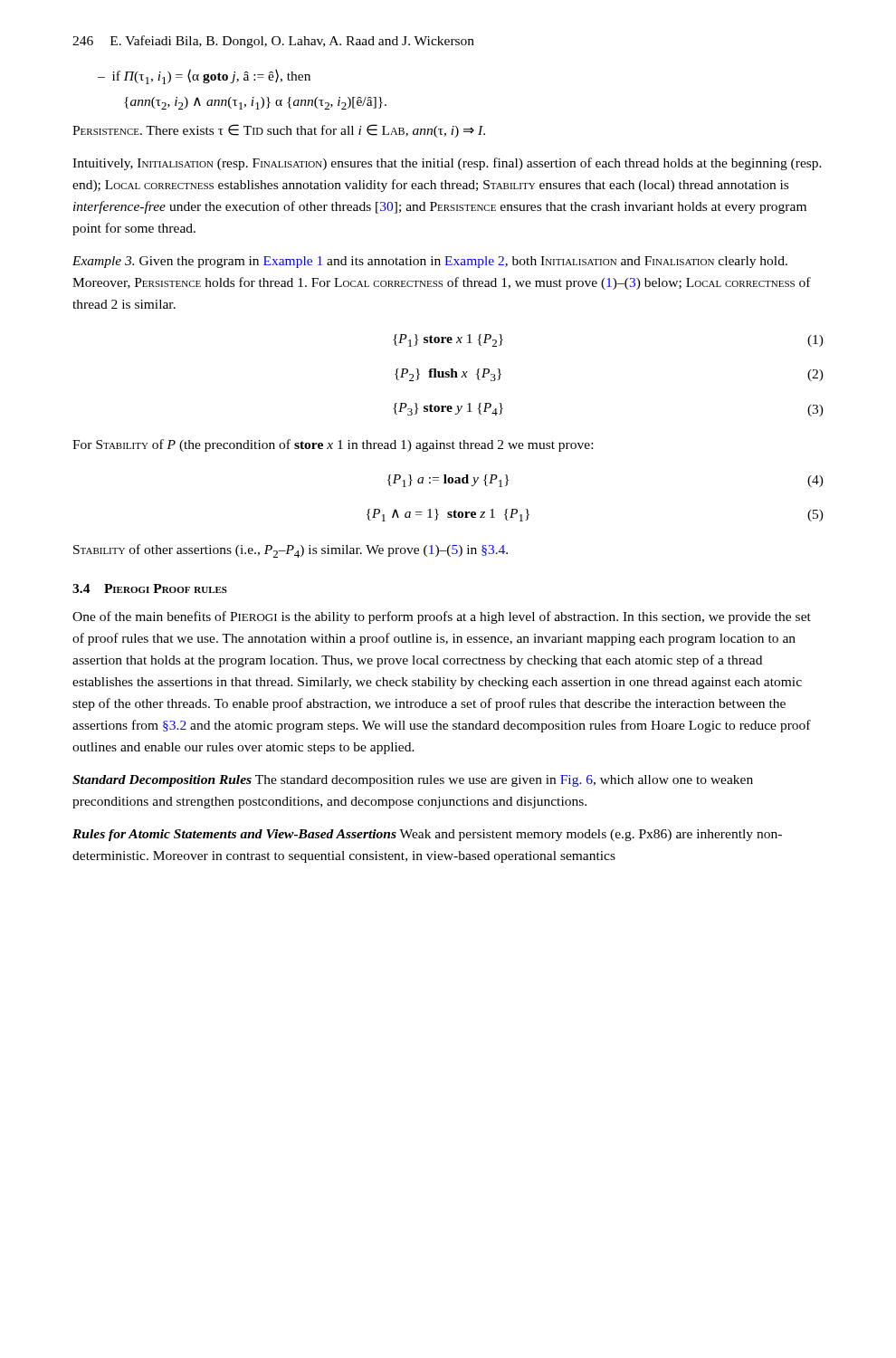Viewport: 896px width, 1358px height.
Task: Select the region starting "For Stability of P (the"
Action: pyautogui.click(x=333, y=444)
